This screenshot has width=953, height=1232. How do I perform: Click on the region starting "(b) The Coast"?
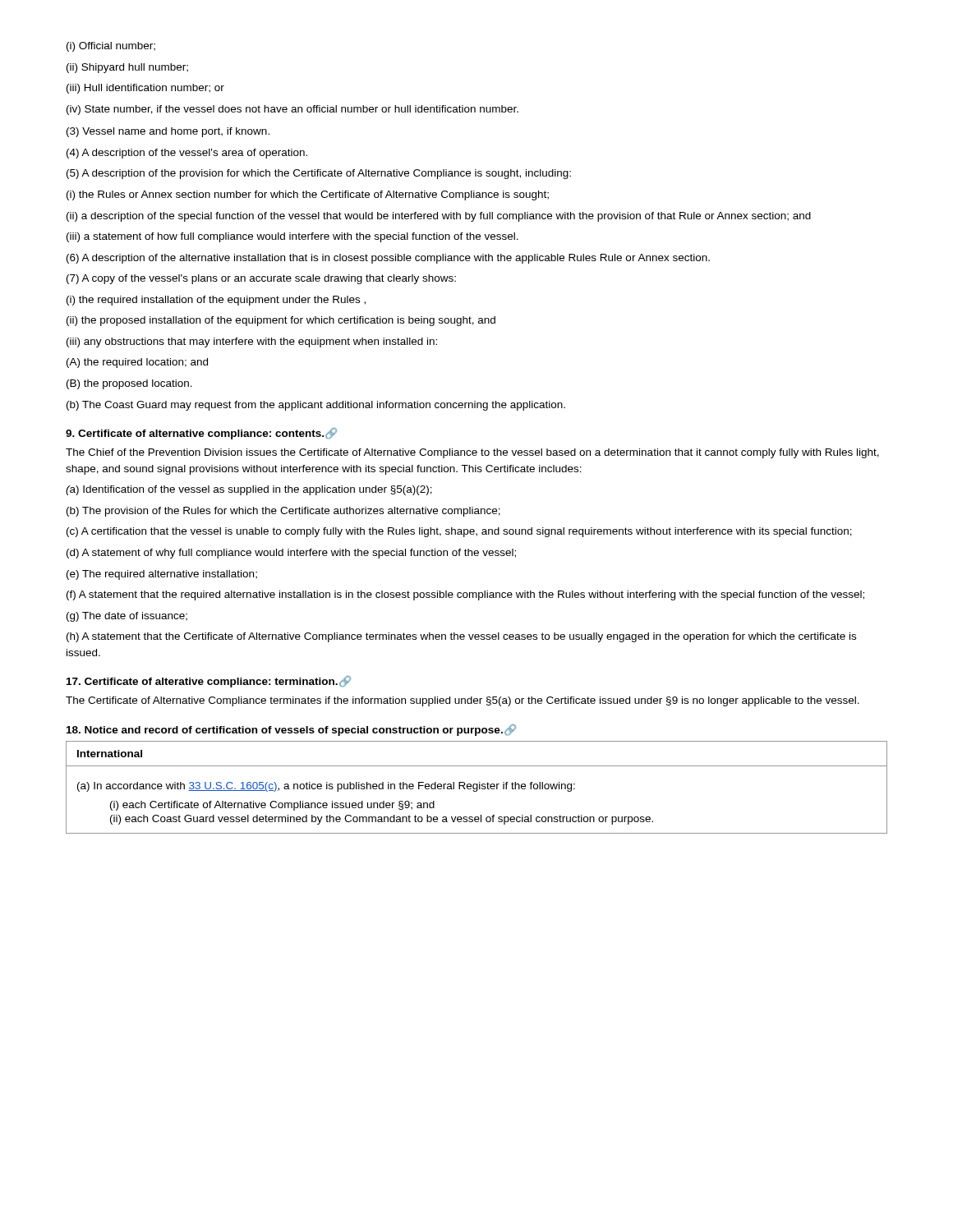point(316,404)
